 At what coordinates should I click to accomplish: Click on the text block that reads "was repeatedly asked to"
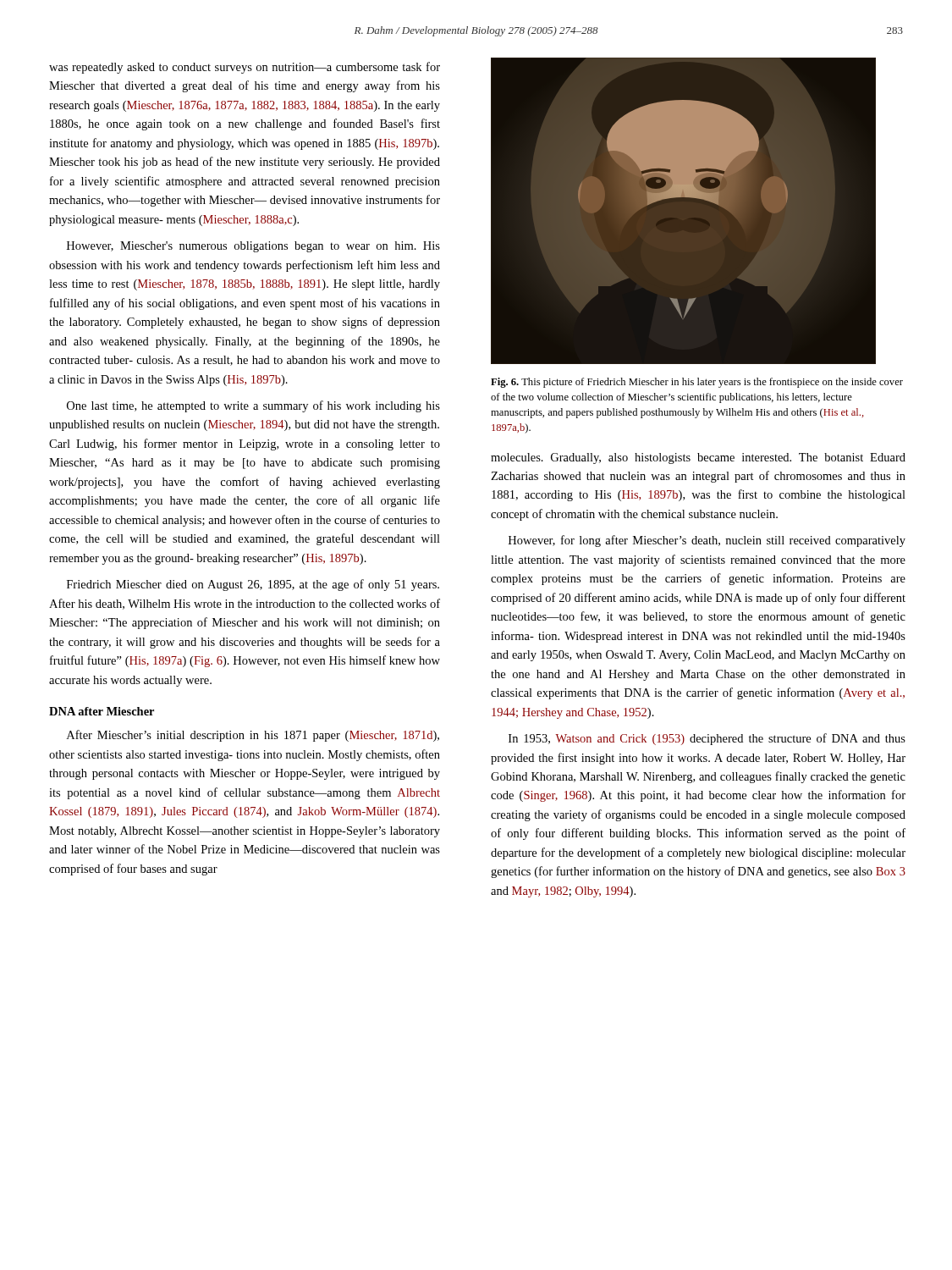pyautogui.click(x=245, y=143)
